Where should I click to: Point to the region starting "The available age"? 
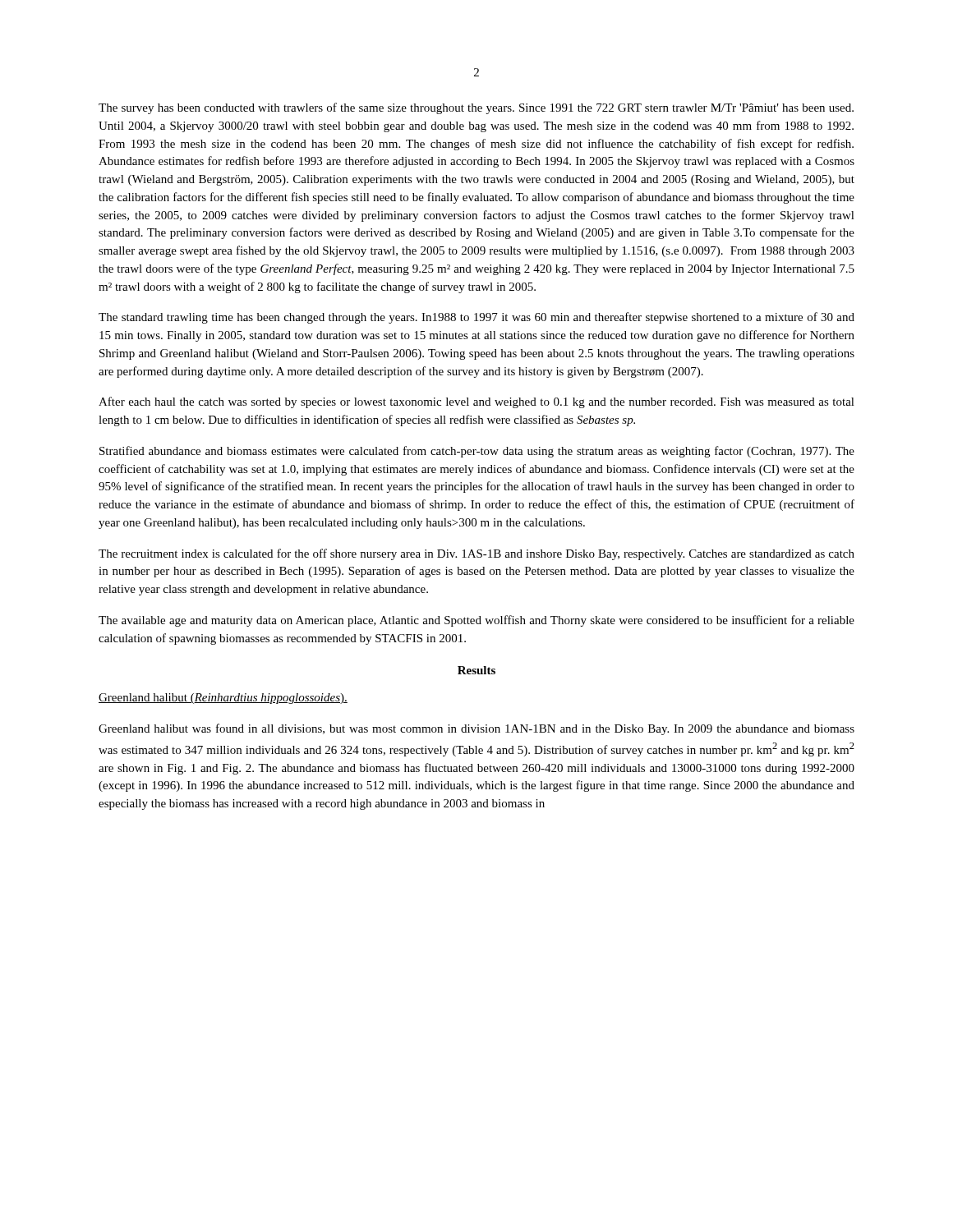tap(476, 630)
